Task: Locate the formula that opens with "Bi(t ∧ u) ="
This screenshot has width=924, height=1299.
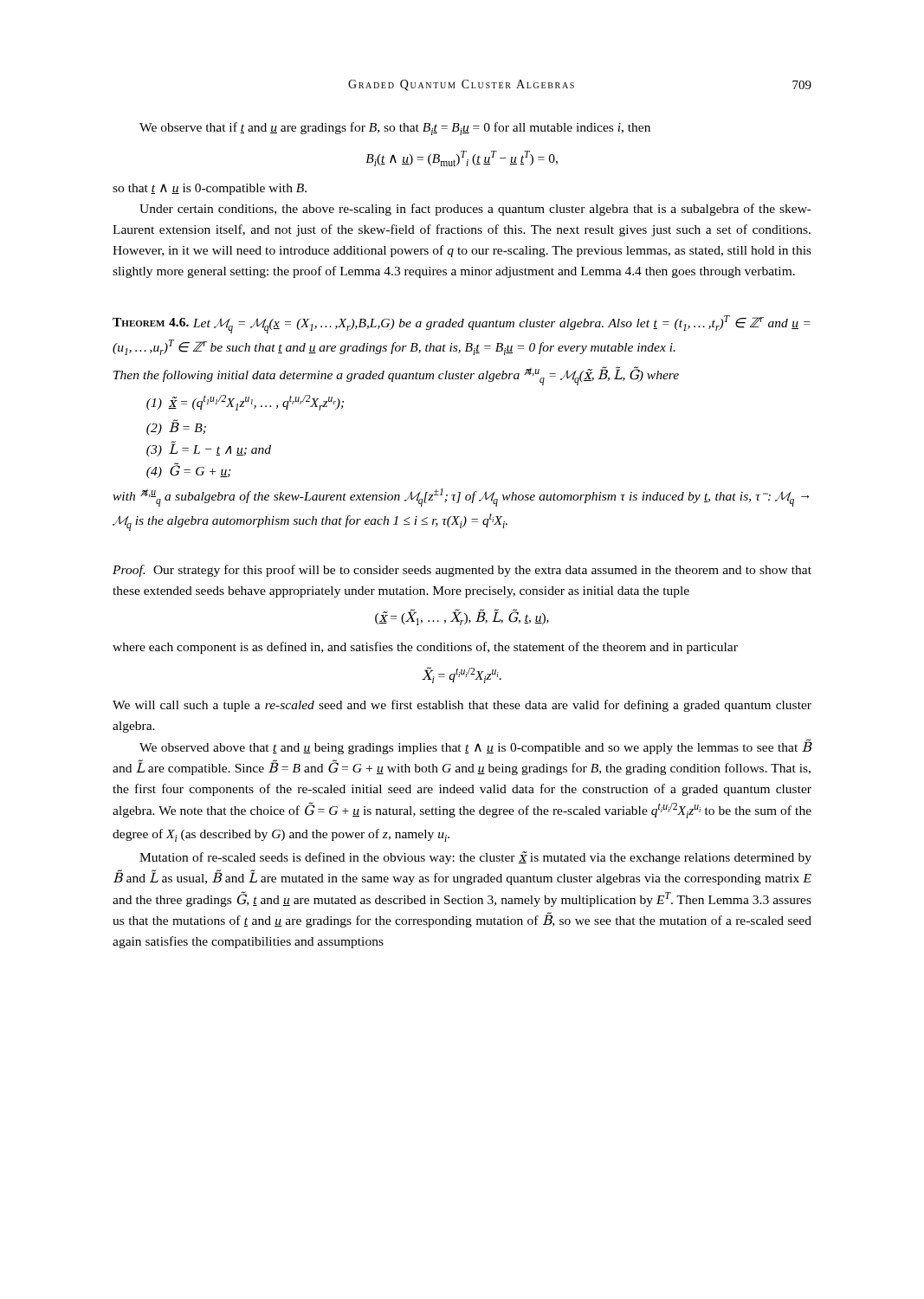Action: [x=462, y=159]
